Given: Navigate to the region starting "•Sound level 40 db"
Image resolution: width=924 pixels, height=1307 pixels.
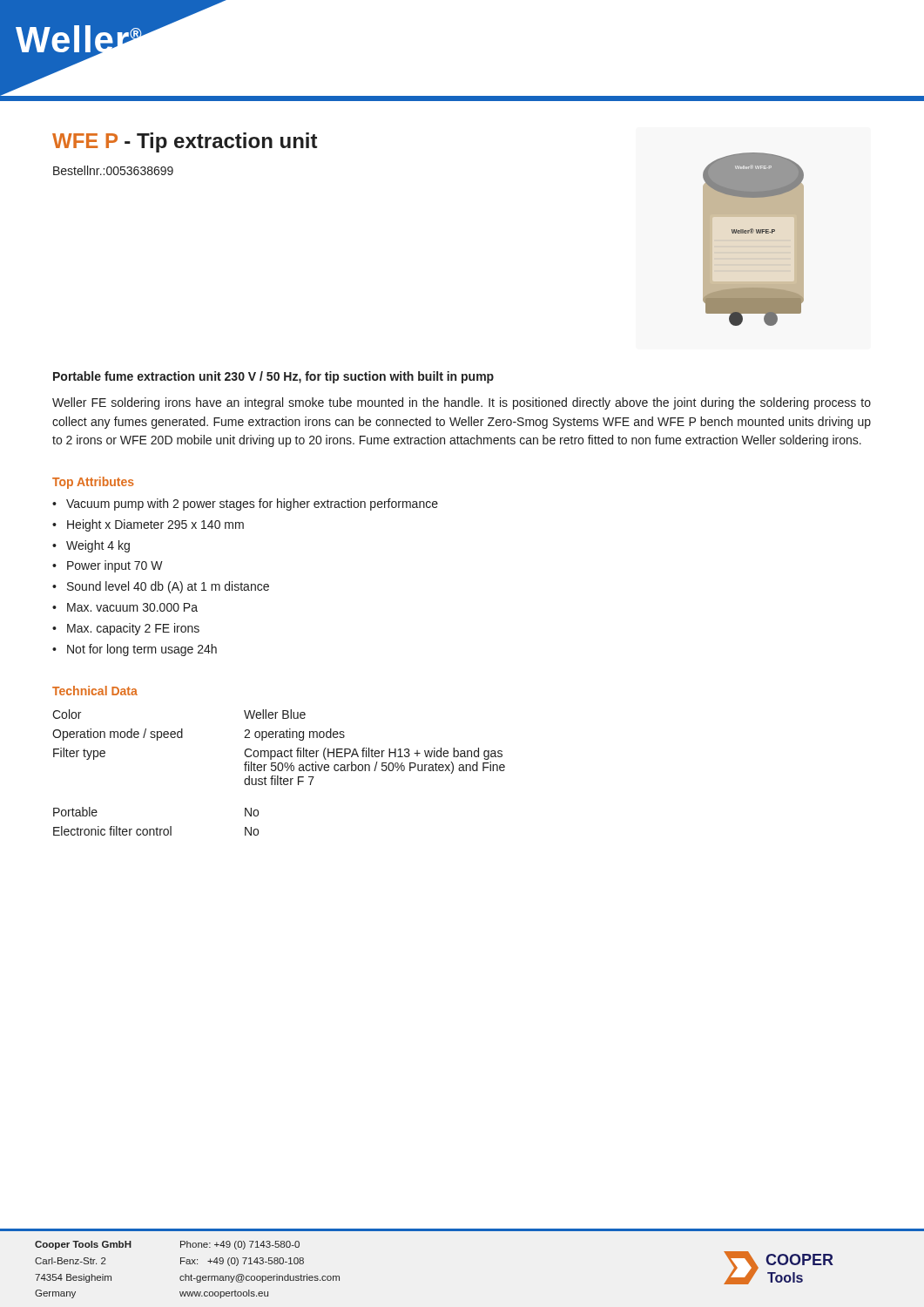Looking at the screenshot, I should (x=161, y=587).
